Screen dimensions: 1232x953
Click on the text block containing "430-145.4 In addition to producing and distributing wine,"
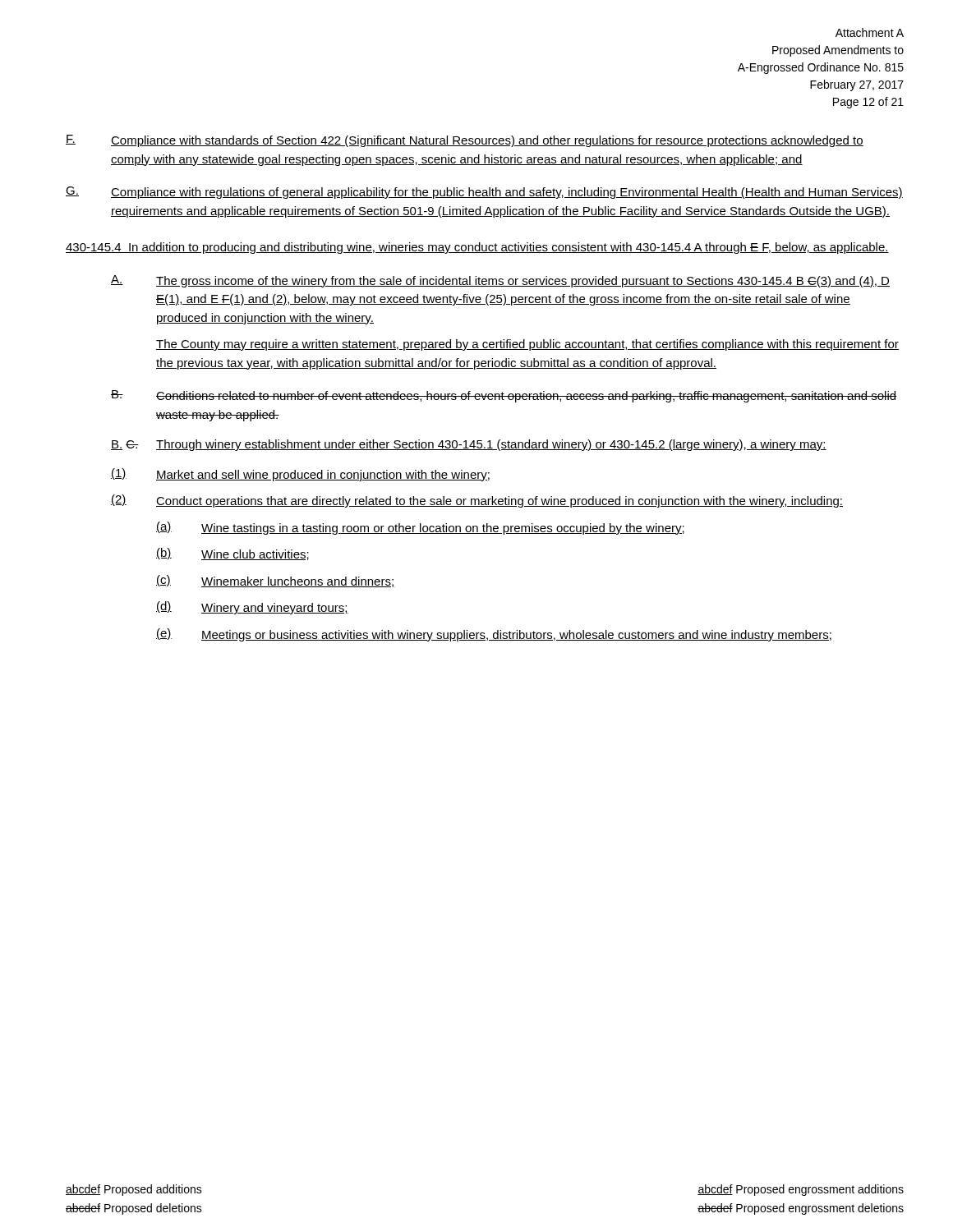click(x=477, y=247)
